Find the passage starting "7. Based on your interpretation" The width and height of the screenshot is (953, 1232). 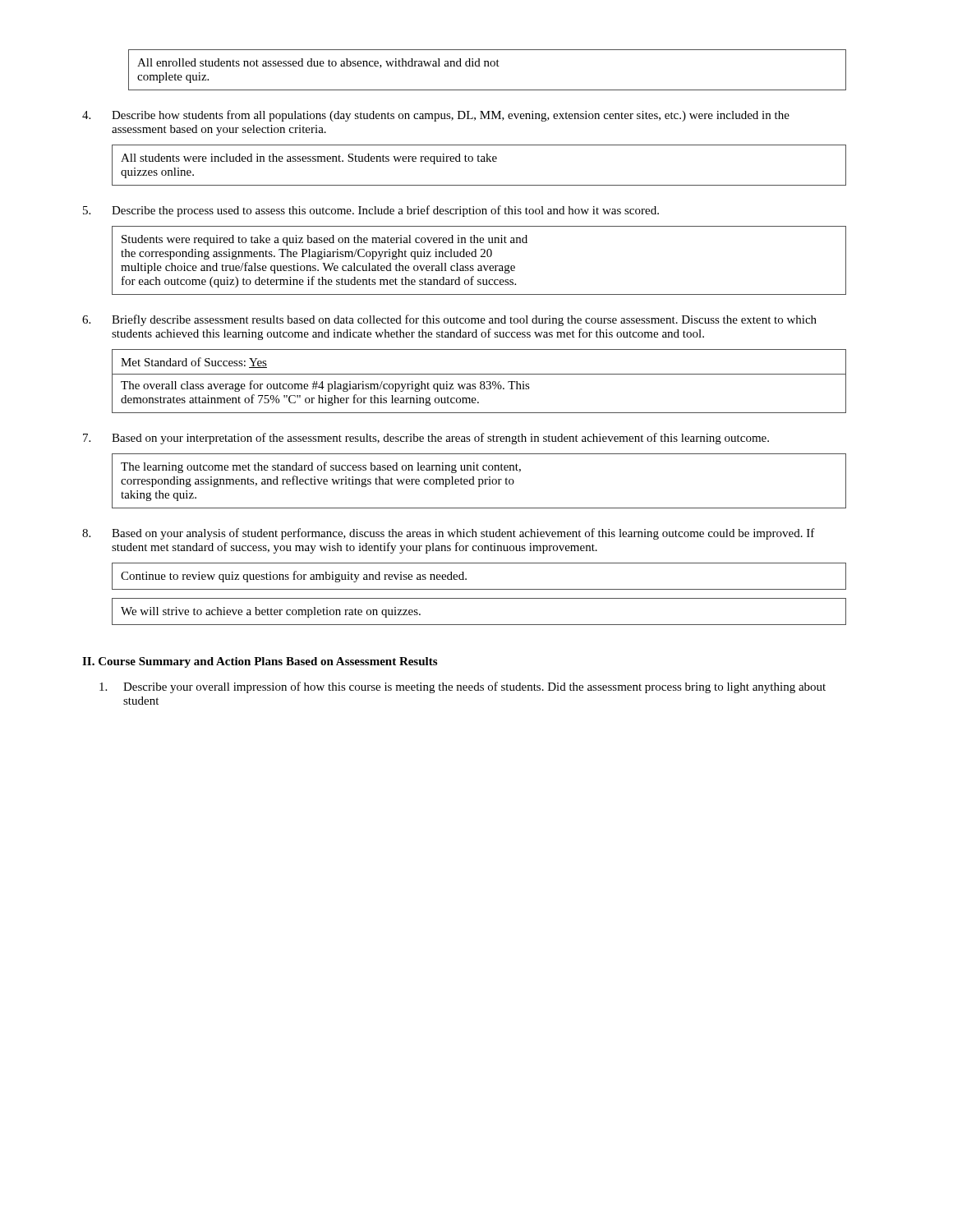[x=464, y=438]
